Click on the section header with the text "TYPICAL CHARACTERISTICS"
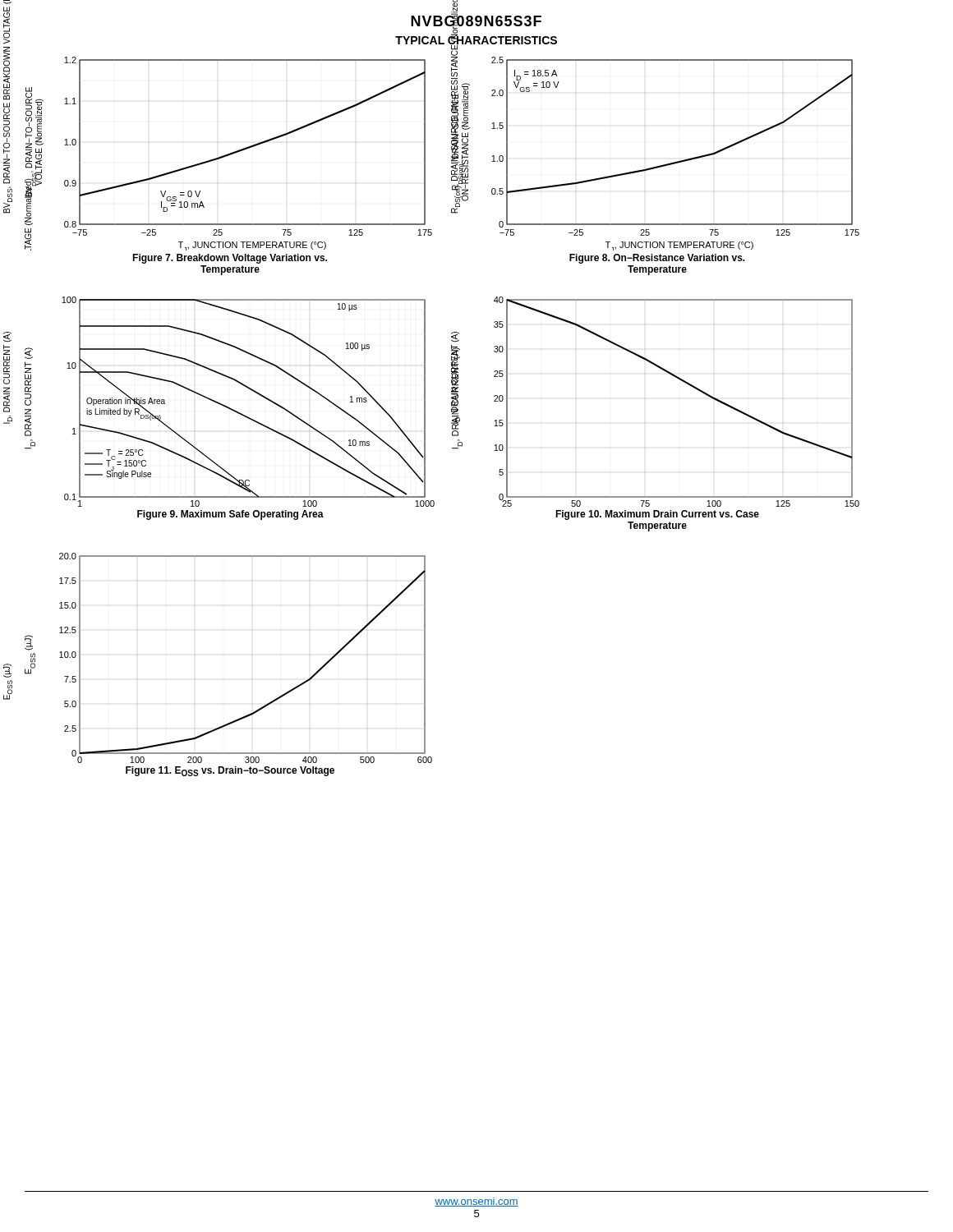 476,40
